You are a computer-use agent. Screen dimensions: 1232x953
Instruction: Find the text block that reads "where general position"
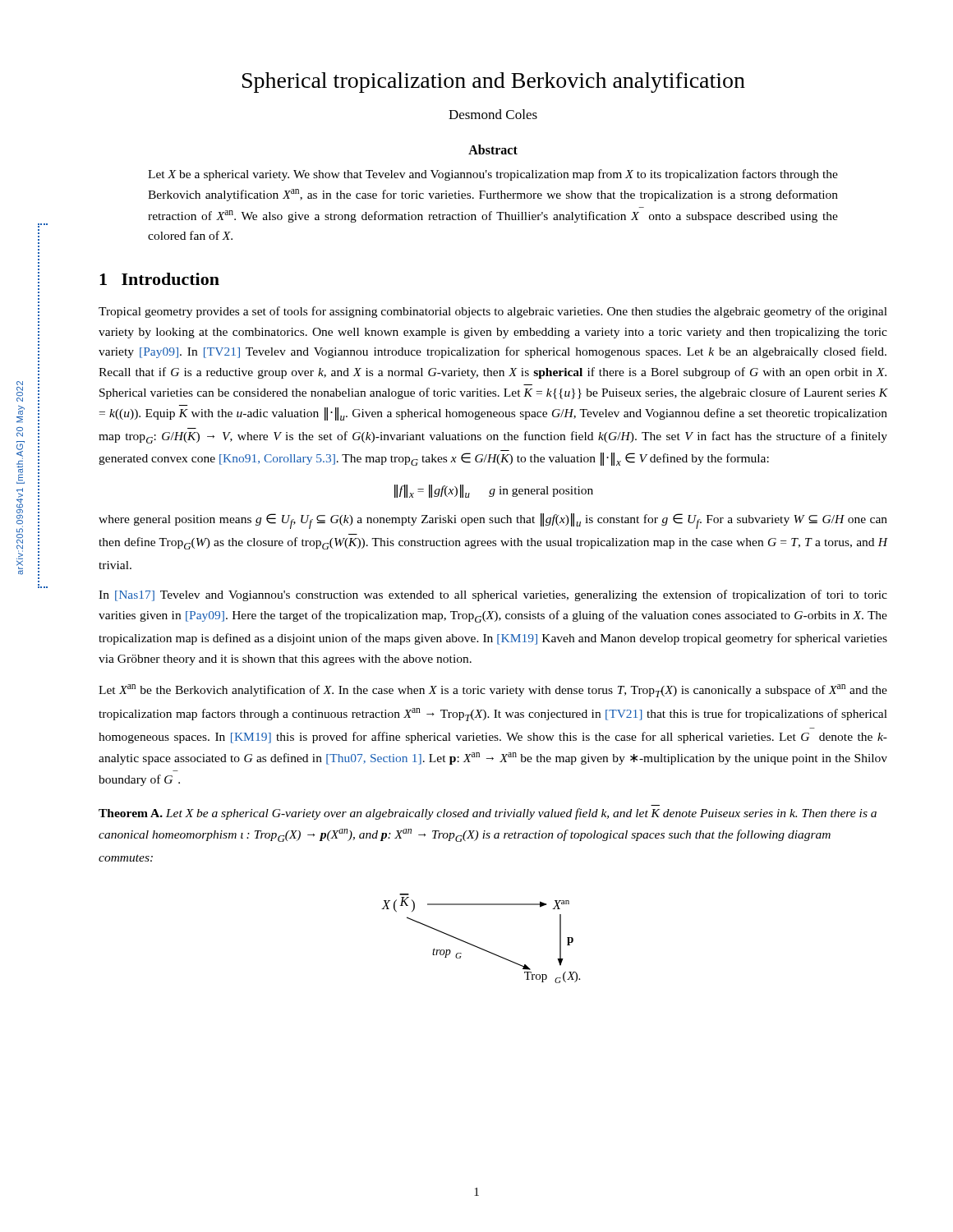point(493,542)
